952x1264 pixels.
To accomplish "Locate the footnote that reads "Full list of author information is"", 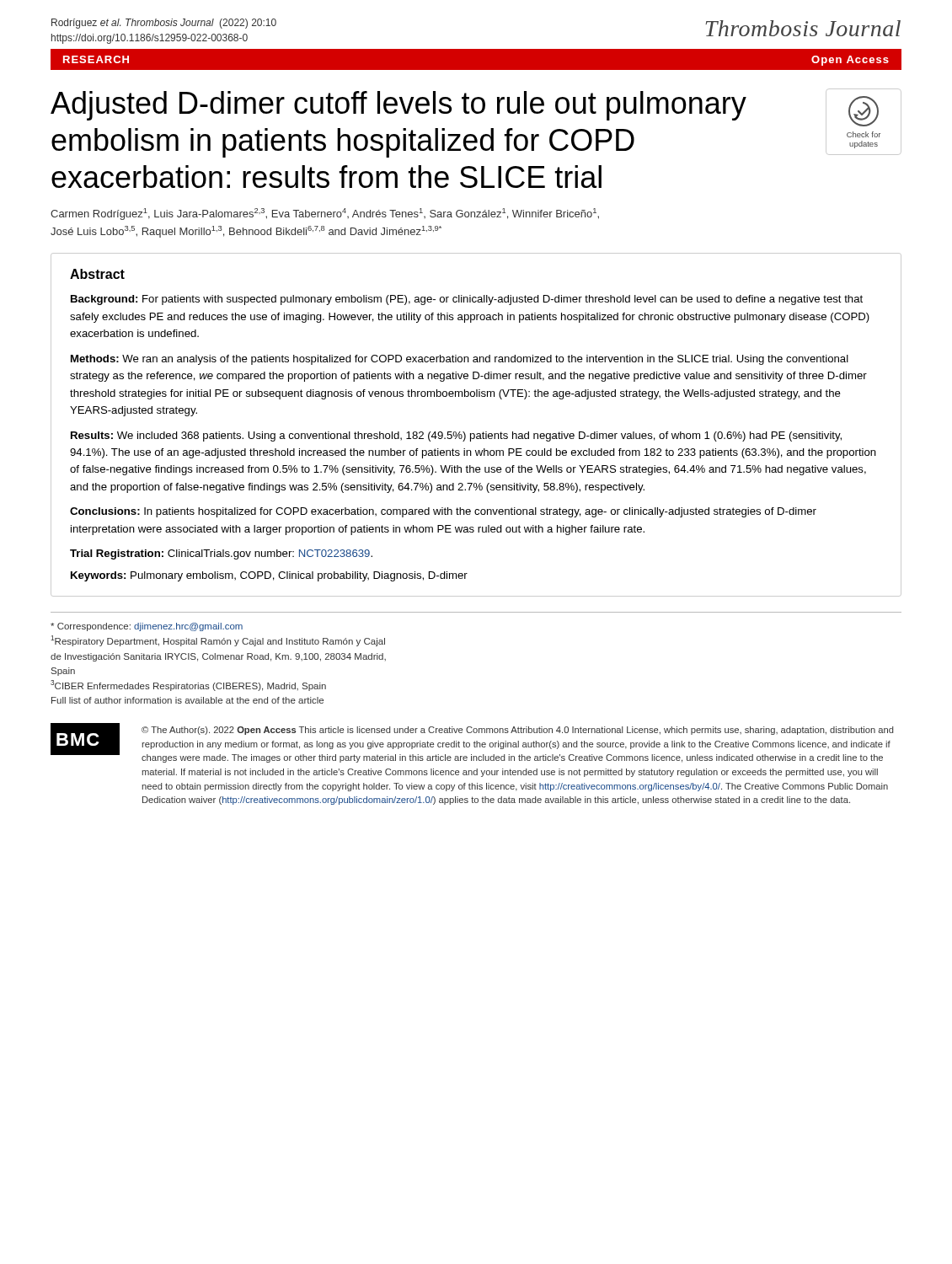I will [187, 700].
